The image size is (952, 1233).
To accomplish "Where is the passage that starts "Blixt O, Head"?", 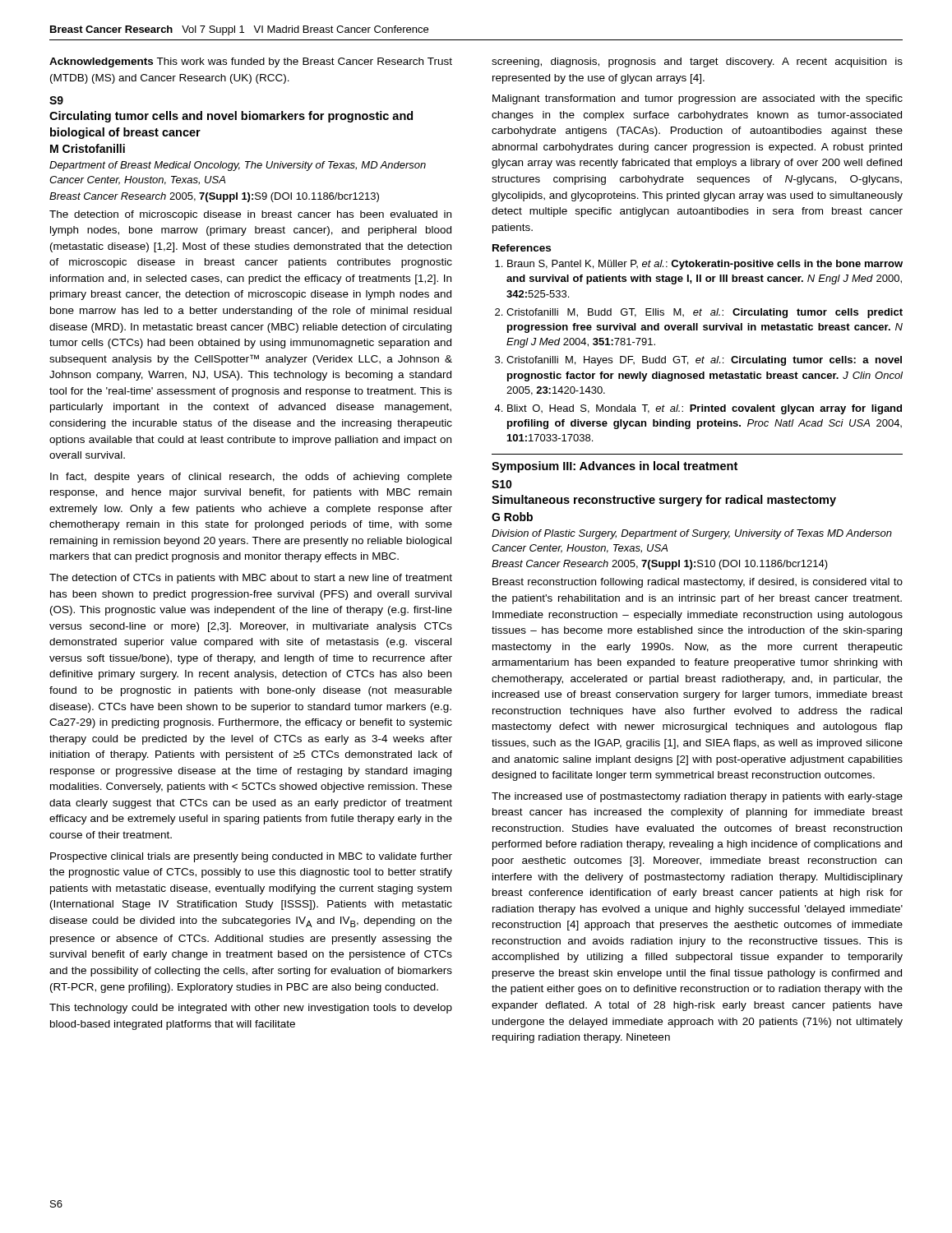I will tap(705, 423).
